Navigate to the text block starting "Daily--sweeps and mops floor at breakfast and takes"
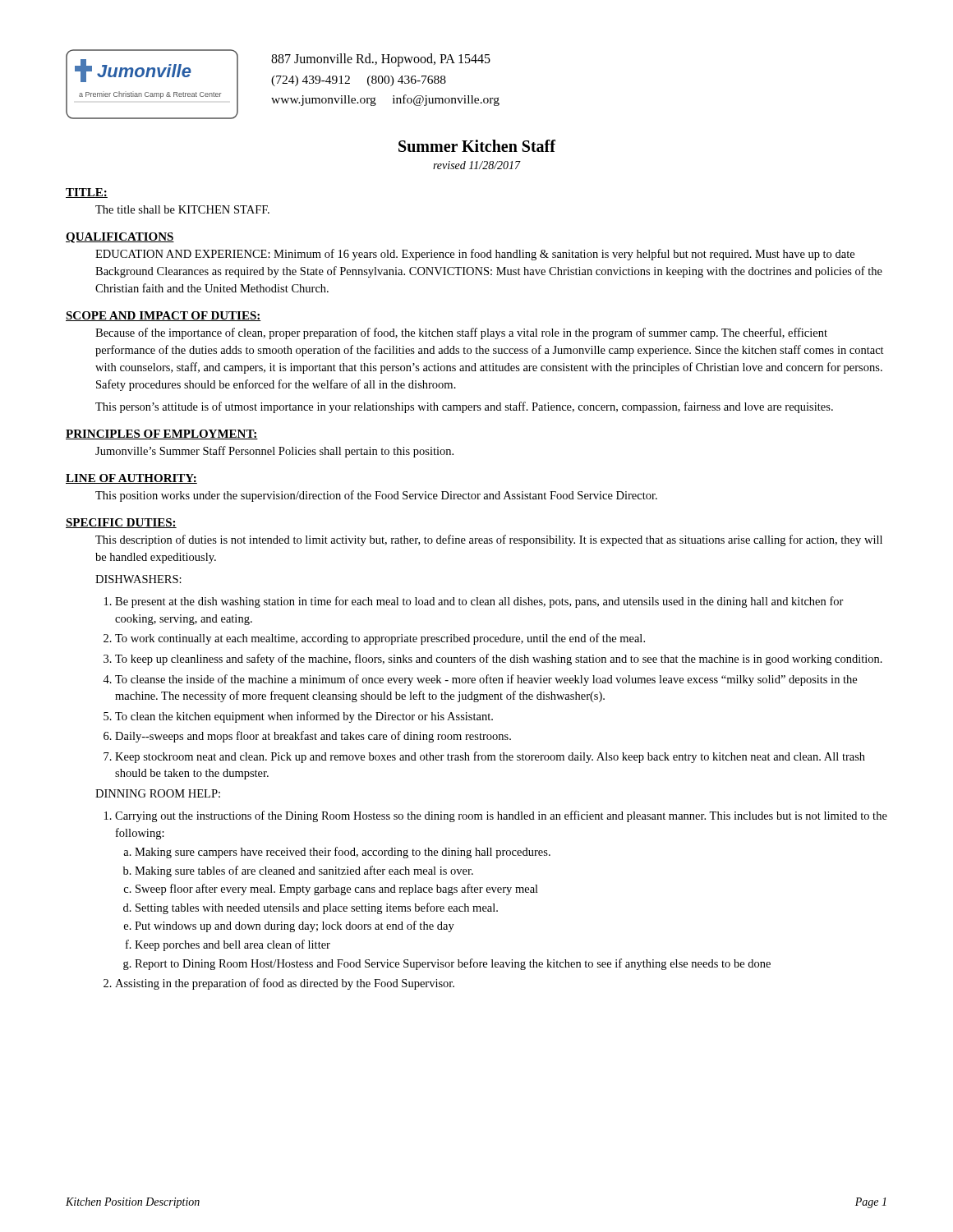Viewport: 953px width, 1232px height. coord(313,736)
